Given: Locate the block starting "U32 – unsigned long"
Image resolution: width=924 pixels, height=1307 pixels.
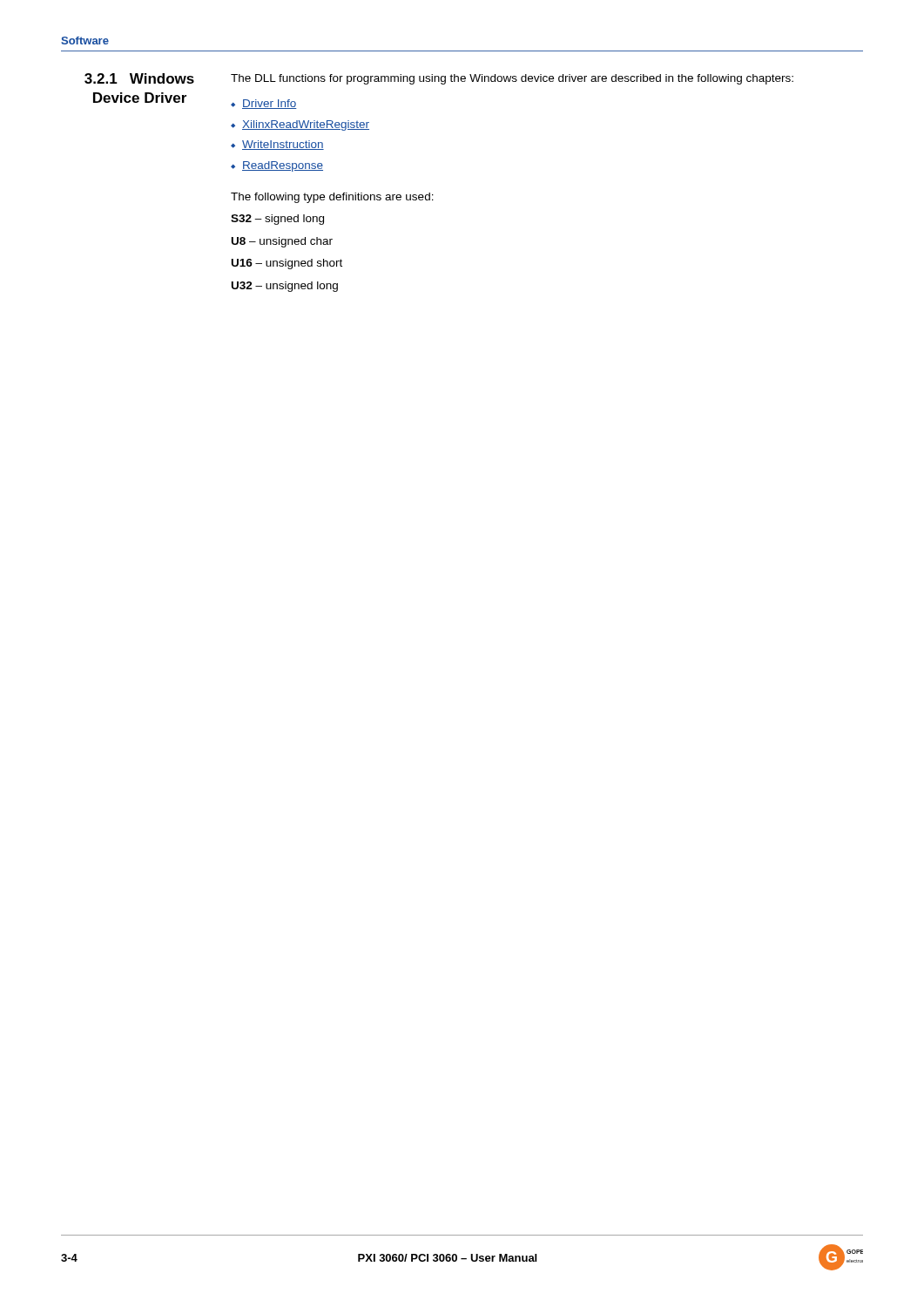Looking at the screenshot, I should pyautogui.click(x=285, y=287).
